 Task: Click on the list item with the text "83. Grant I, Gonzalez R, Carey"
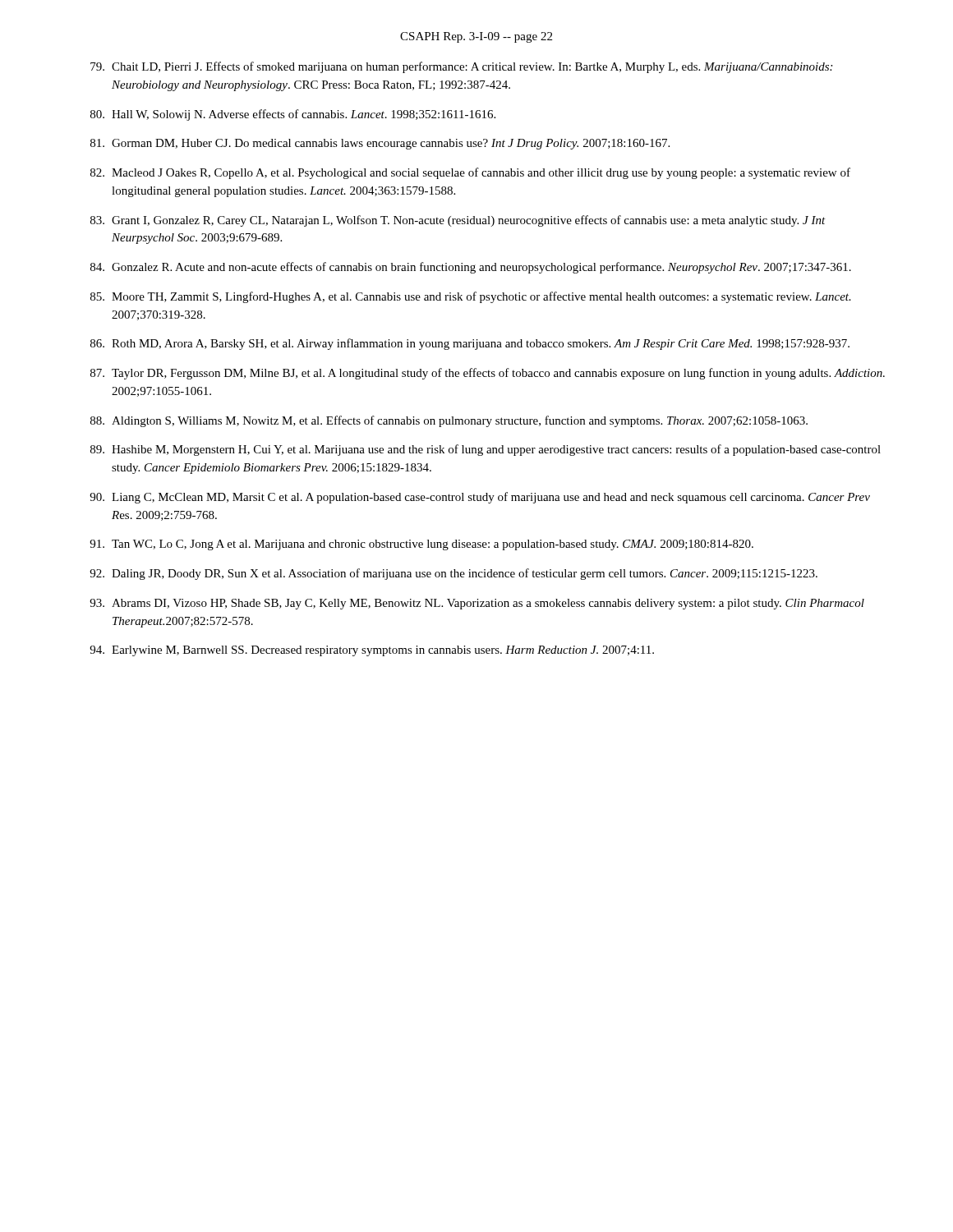(x=481, y=229)
